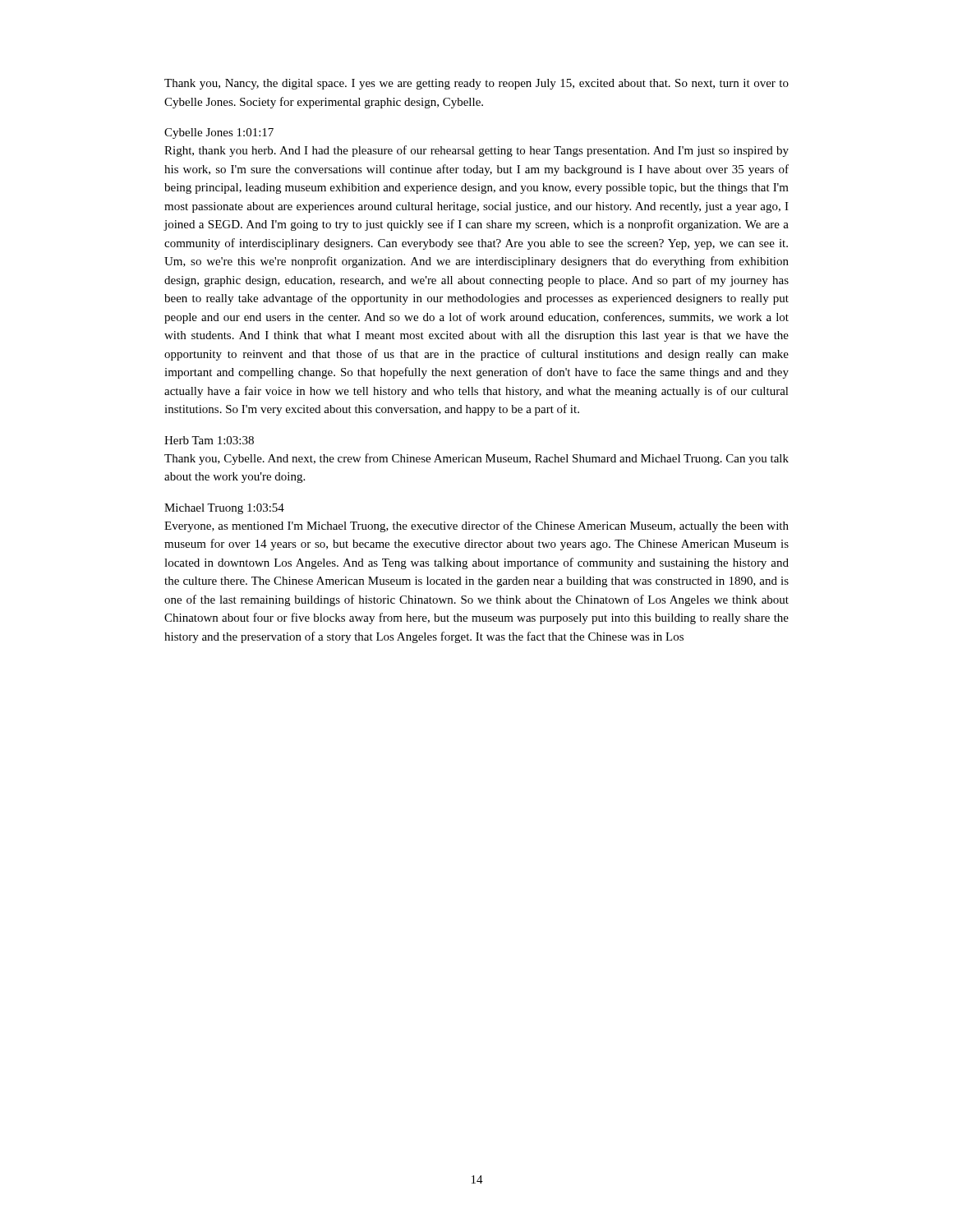Image resolution: width=953 pixels, height=1232 pixels.
Task: Locate the block of text that opens with "Right, thank you herb. And I"
Action: tap(476, 280)
